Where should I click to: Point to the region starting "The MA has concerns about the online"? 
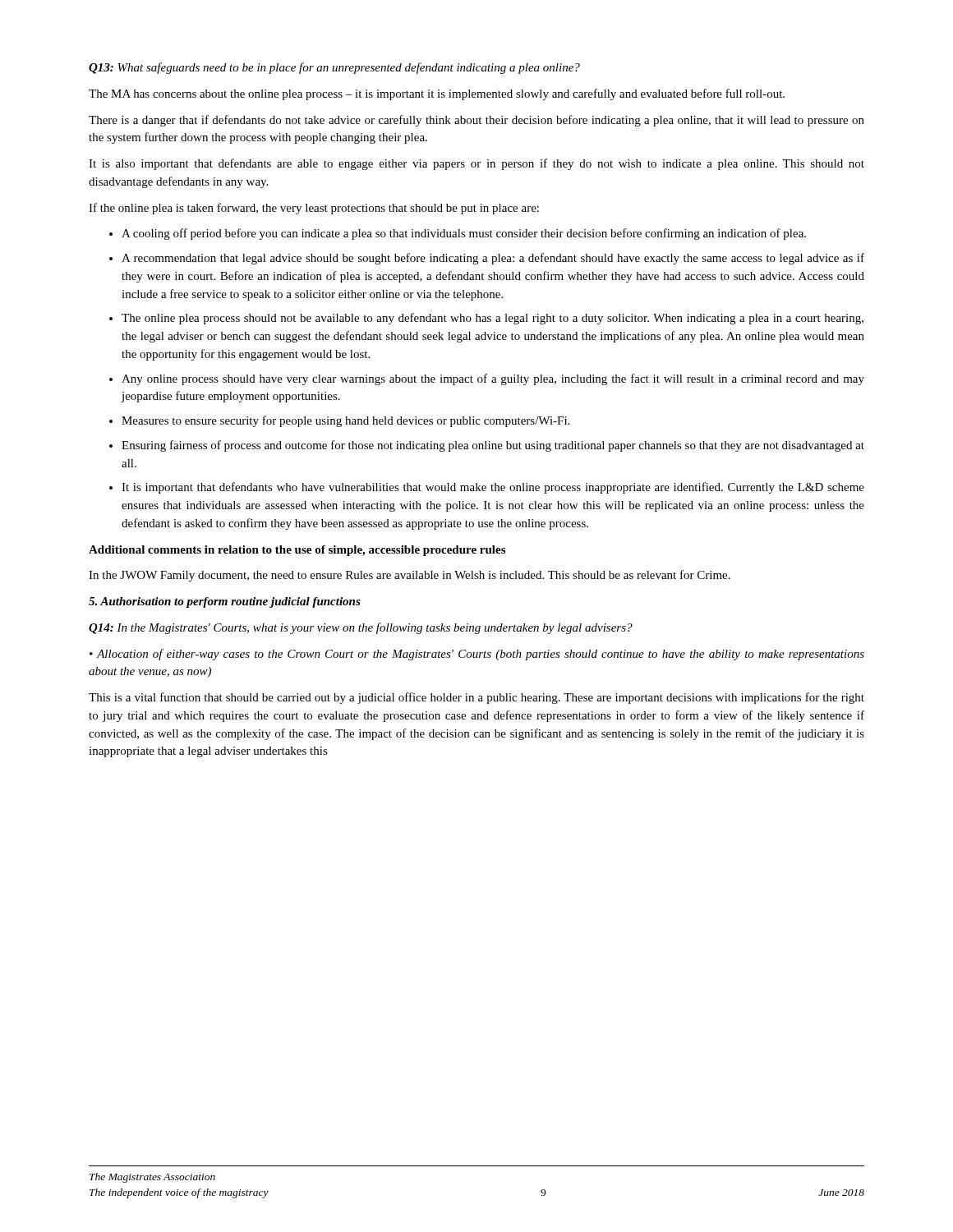tap(476, 94)
